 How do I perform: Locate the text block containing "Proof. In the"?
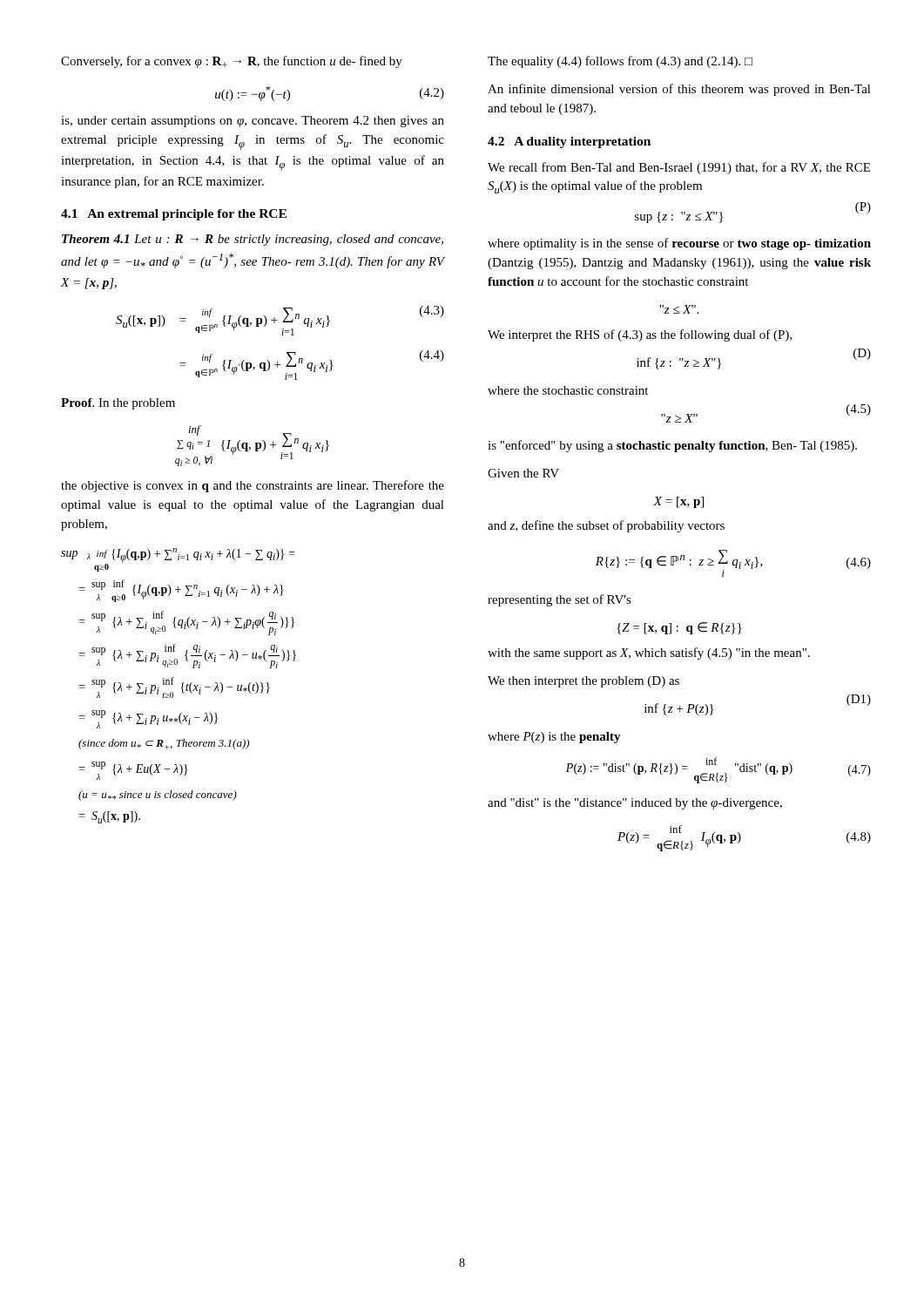118,403
